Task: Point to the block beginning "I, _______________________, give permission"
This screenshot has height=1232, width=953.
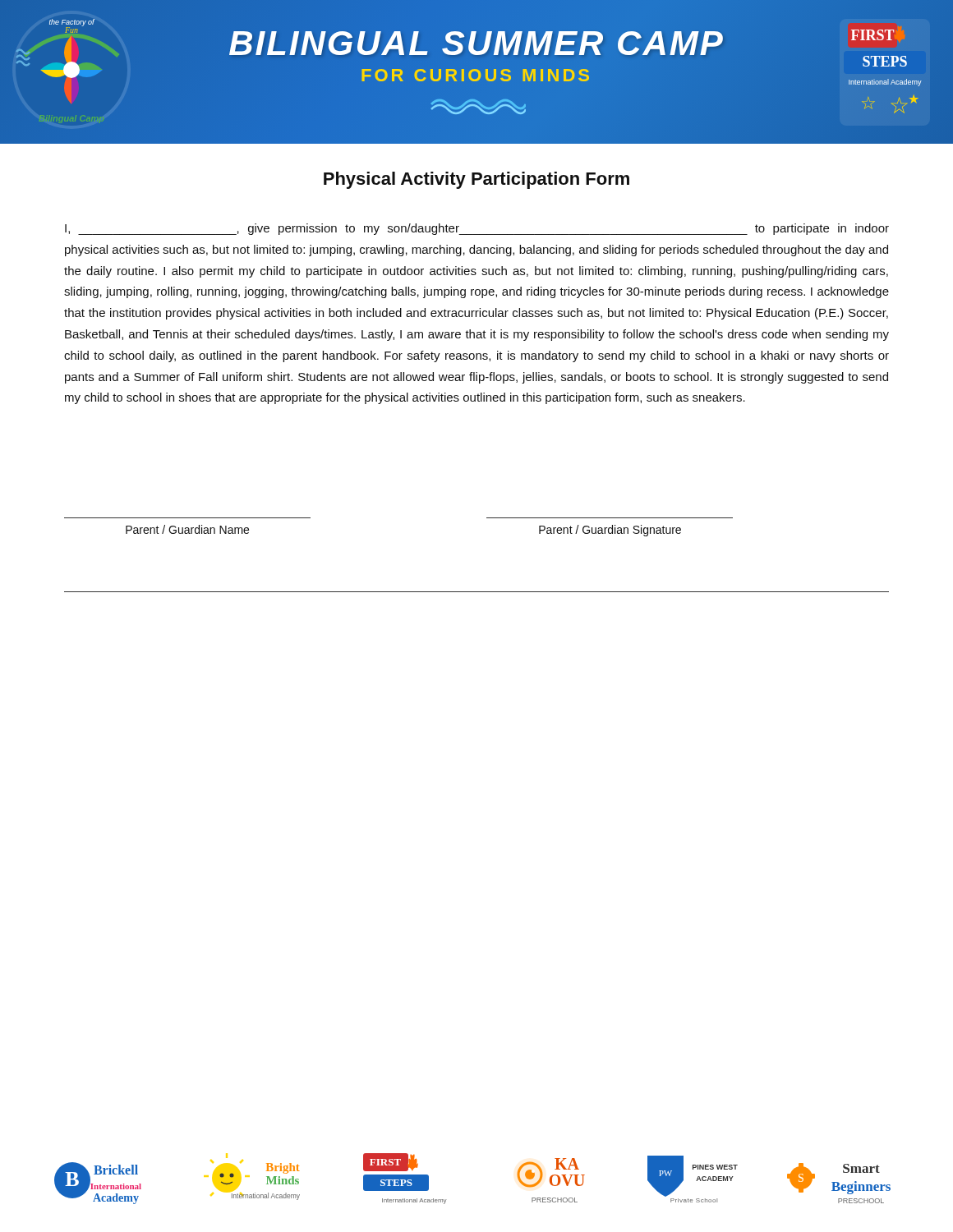Action: [x=476, y=313]
